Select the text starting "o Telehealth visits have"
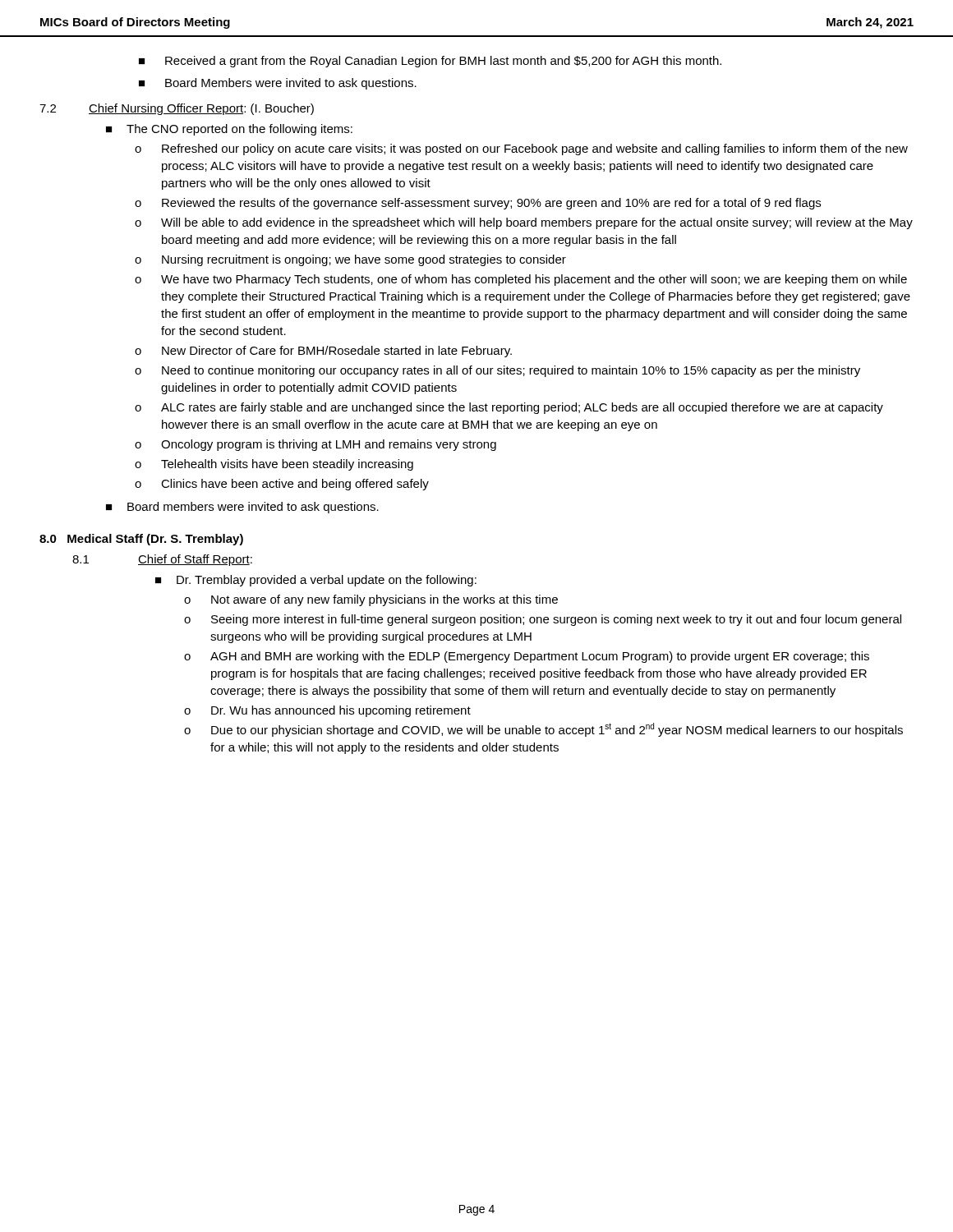Screen dimensions: 1232x953 [x=274, y=465]
